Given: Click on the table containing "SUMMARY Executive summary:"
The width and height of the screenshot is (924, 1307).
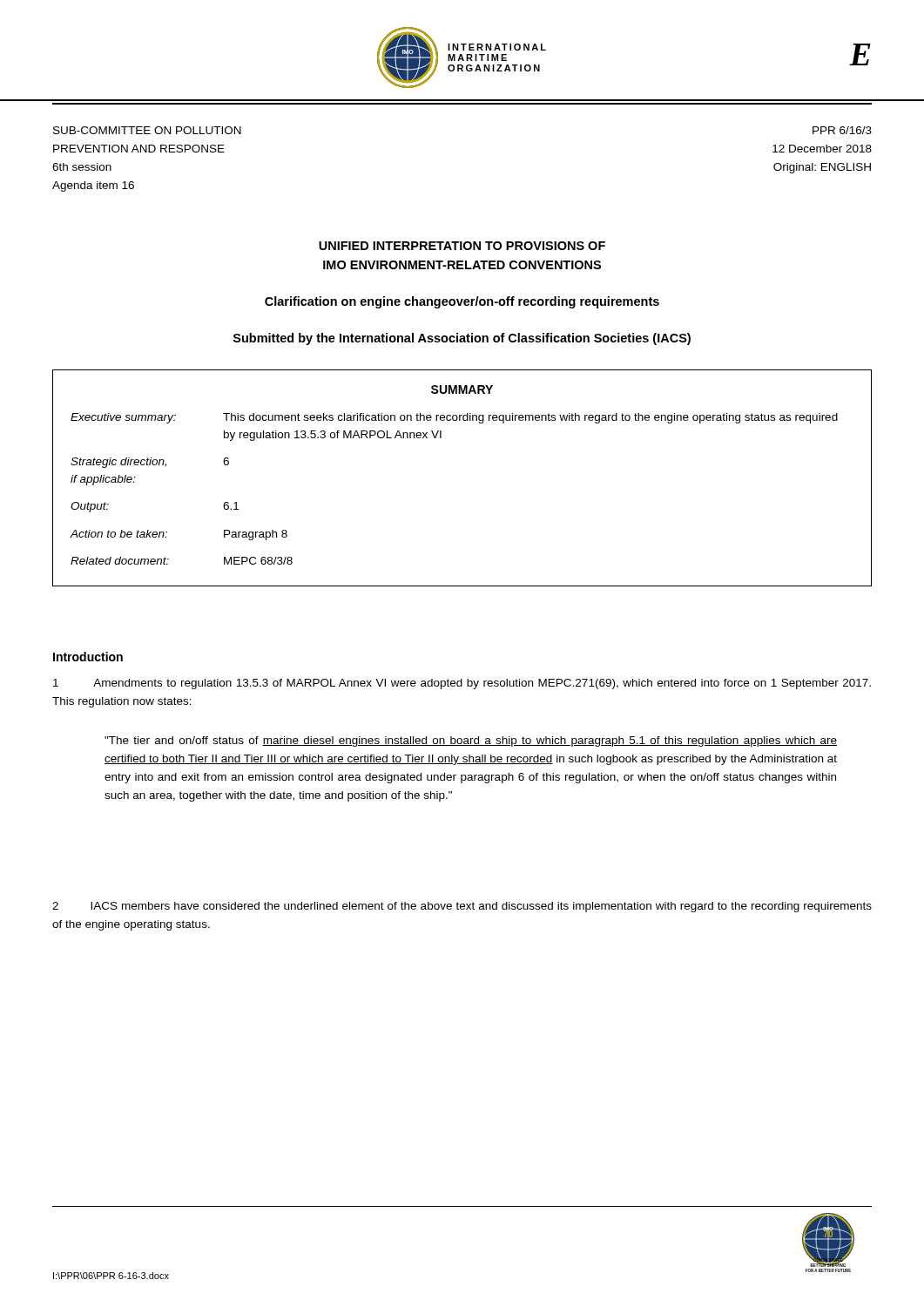Looking at the screenshot, I should [x=462, y=478].
